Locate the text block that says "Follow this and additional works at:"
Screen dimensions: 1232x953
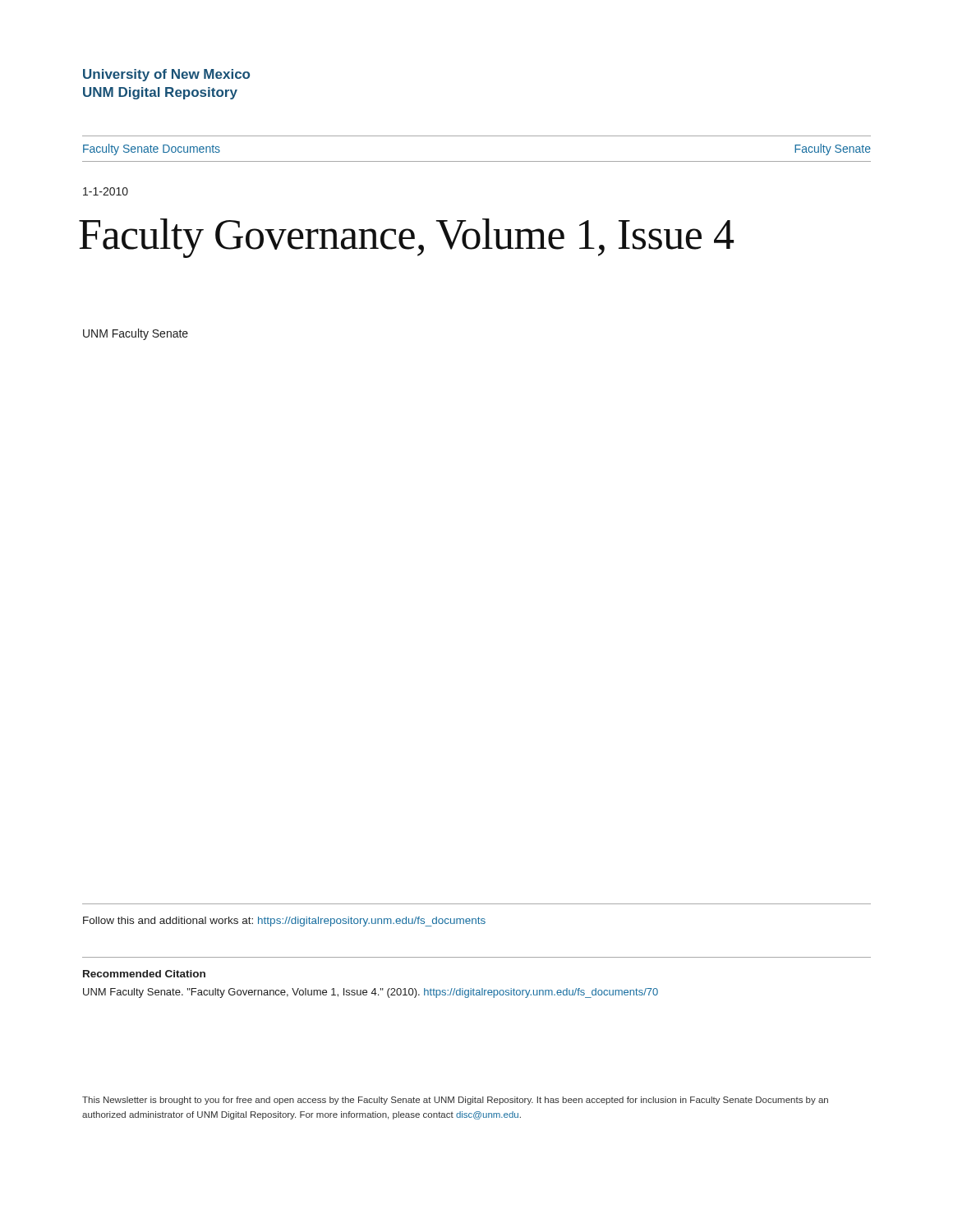tap(284, 920)
